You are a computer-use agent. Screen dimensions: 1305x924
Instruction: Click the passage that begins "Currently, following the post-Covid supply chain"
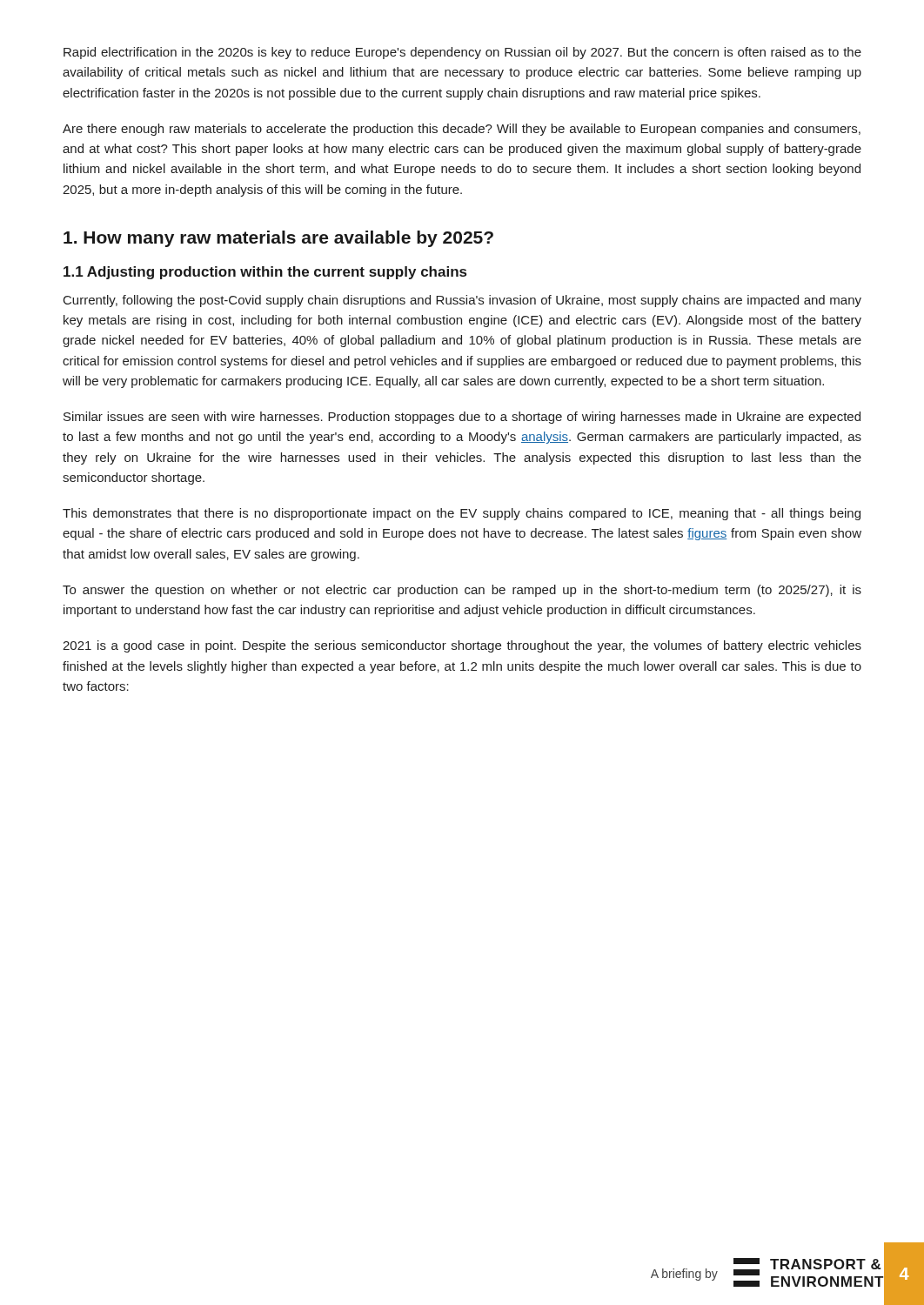(x=462, y=340)
